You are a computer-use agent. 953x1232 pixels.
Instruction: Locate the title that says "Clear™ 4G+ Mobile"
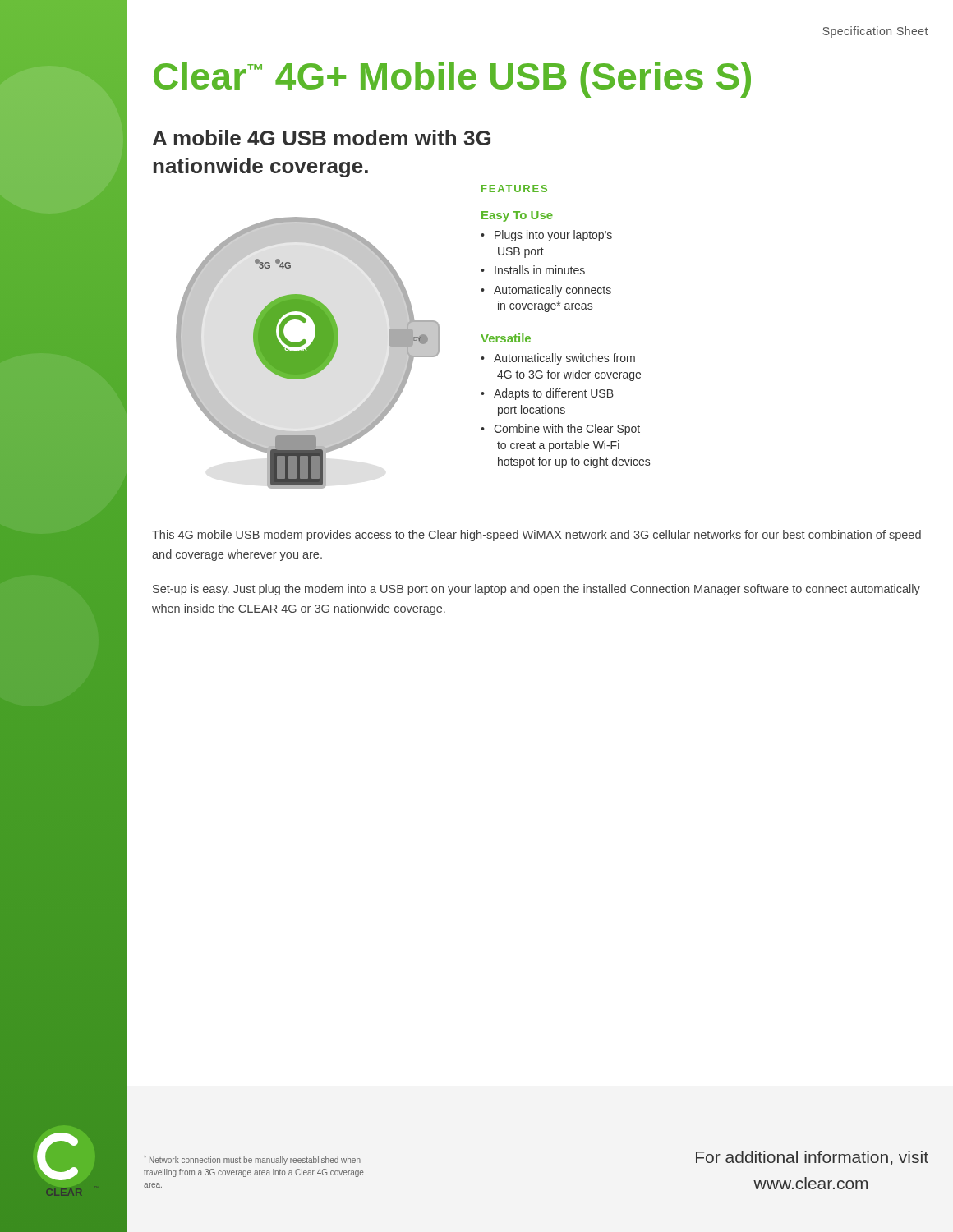[x=452, y=77]
